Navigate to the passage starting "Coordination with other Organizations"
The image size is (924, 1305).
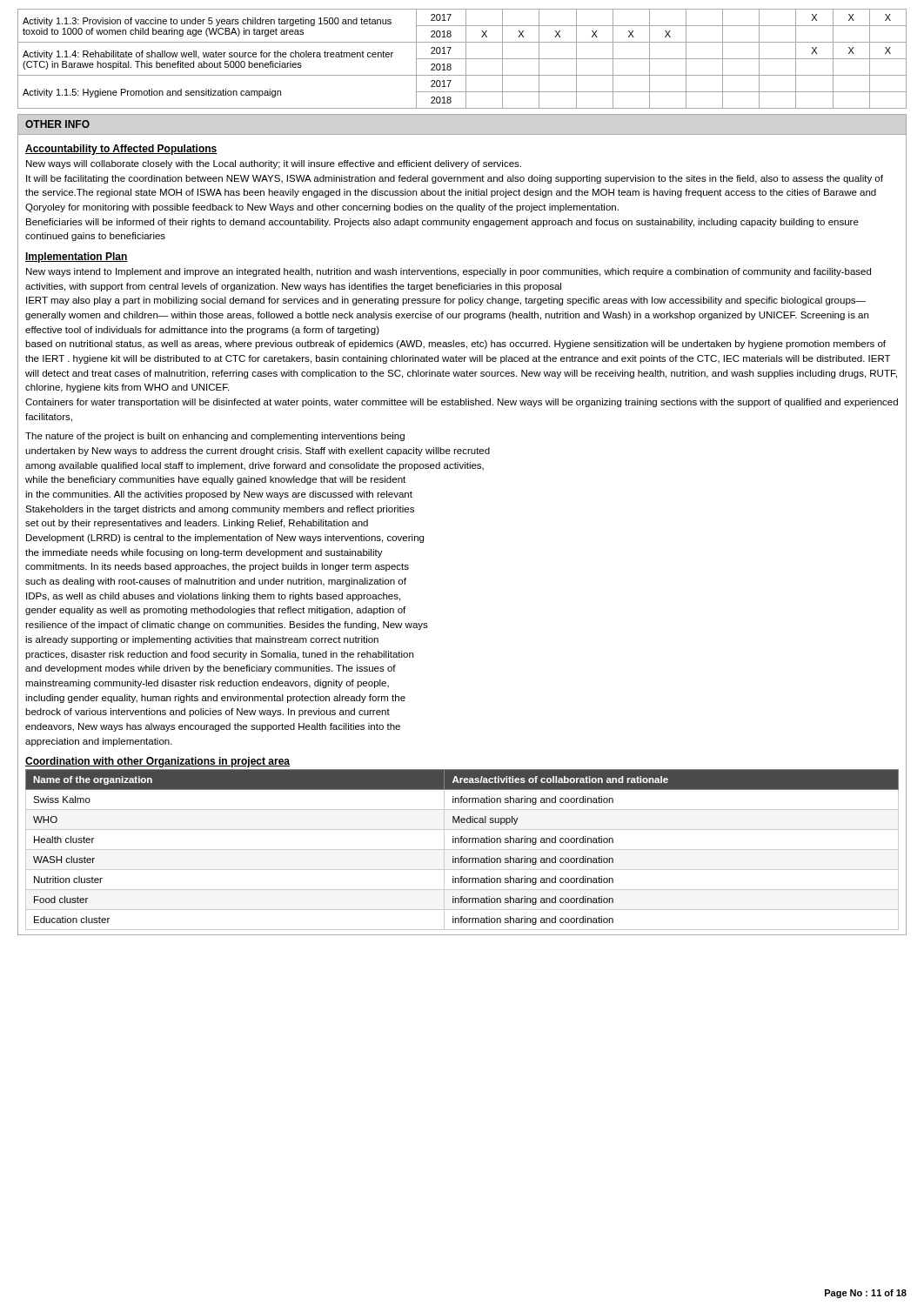pos(157,761)
